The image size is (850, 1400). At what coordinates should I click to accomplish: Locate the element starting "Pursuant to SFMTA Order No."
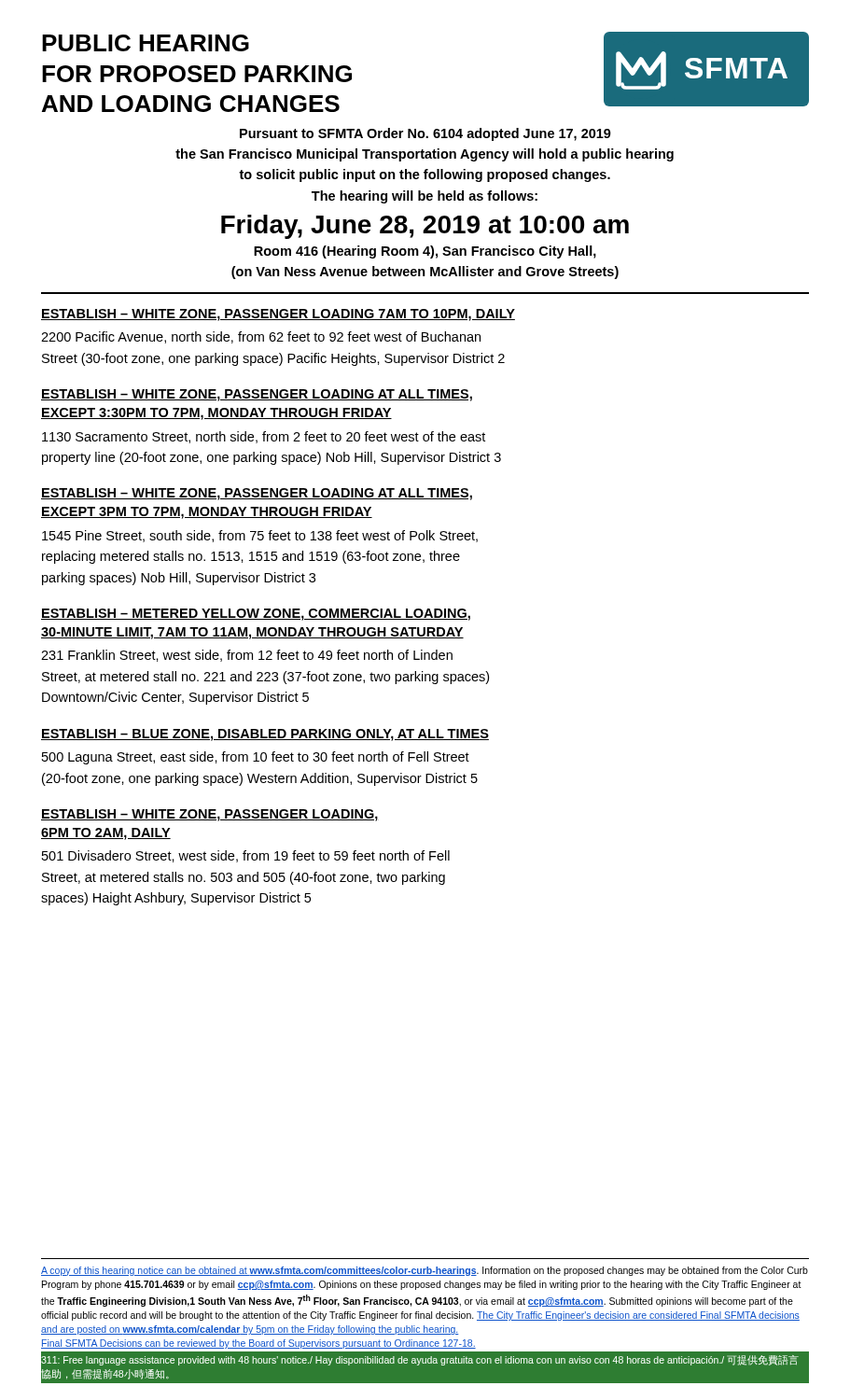[x=425, y=164]
